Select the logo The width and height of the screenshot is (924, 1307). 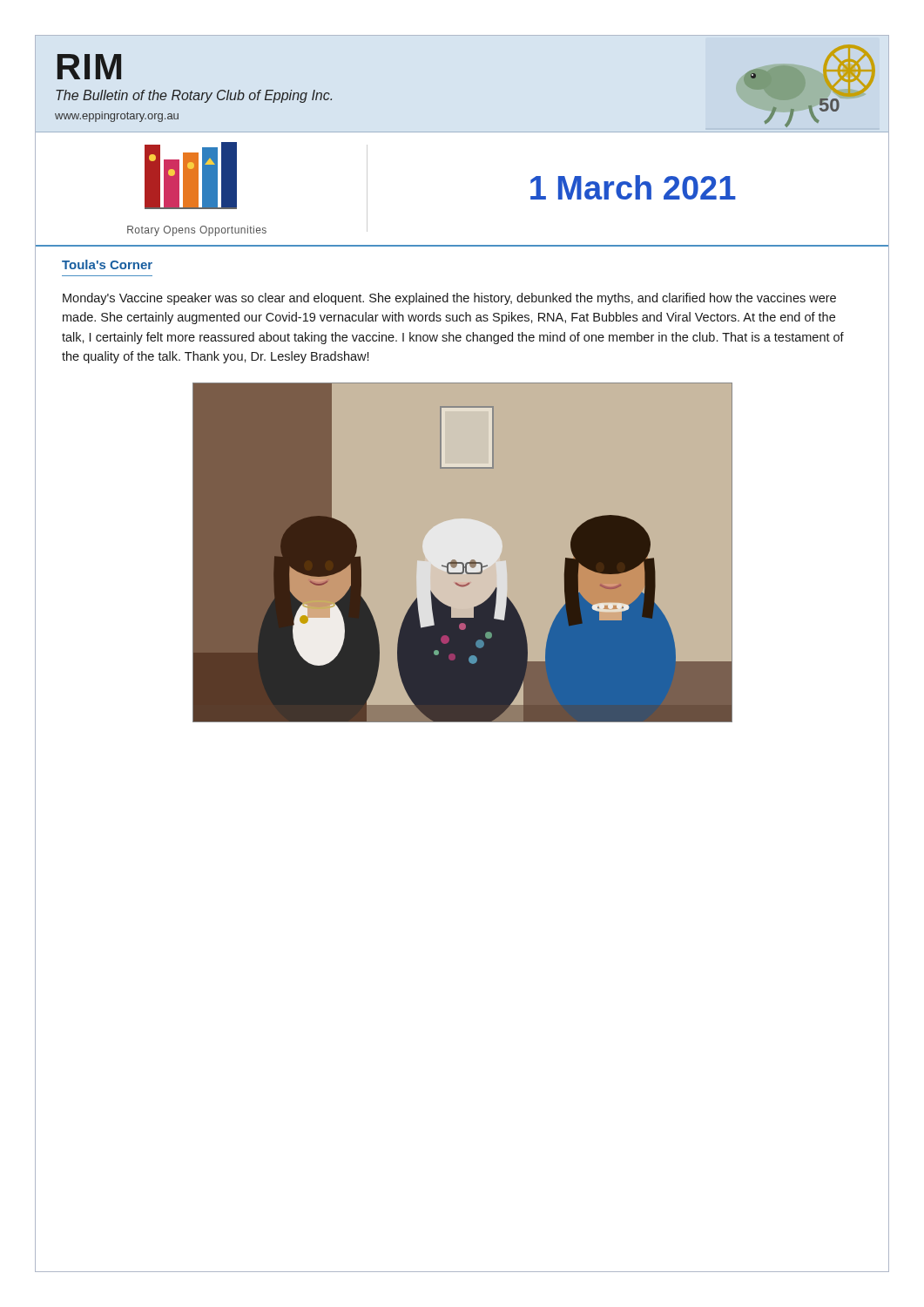[197, 188]
